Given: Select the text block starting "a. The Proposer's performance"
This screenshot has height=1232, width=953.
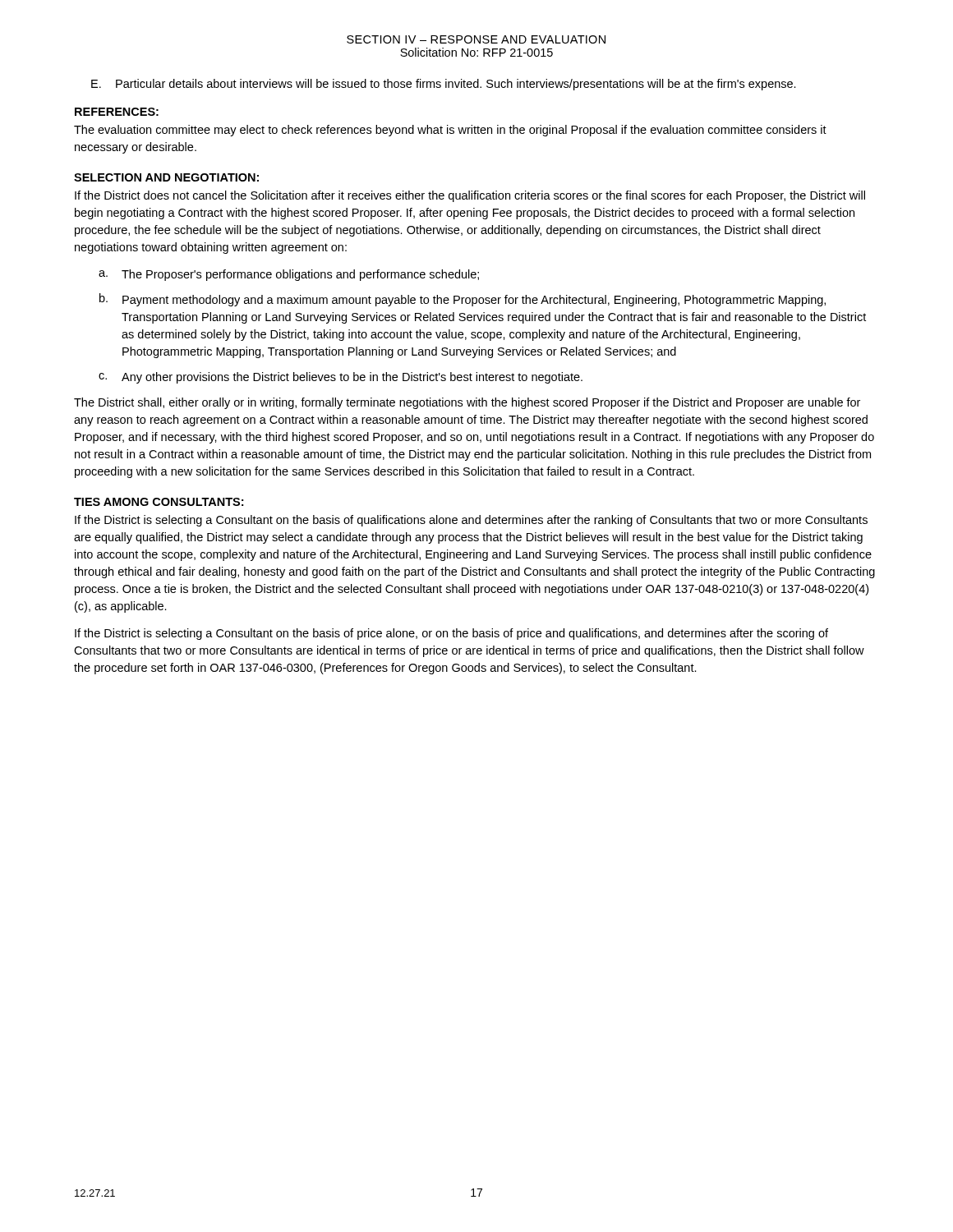Looking at the screenshot, I should [489, 275].
